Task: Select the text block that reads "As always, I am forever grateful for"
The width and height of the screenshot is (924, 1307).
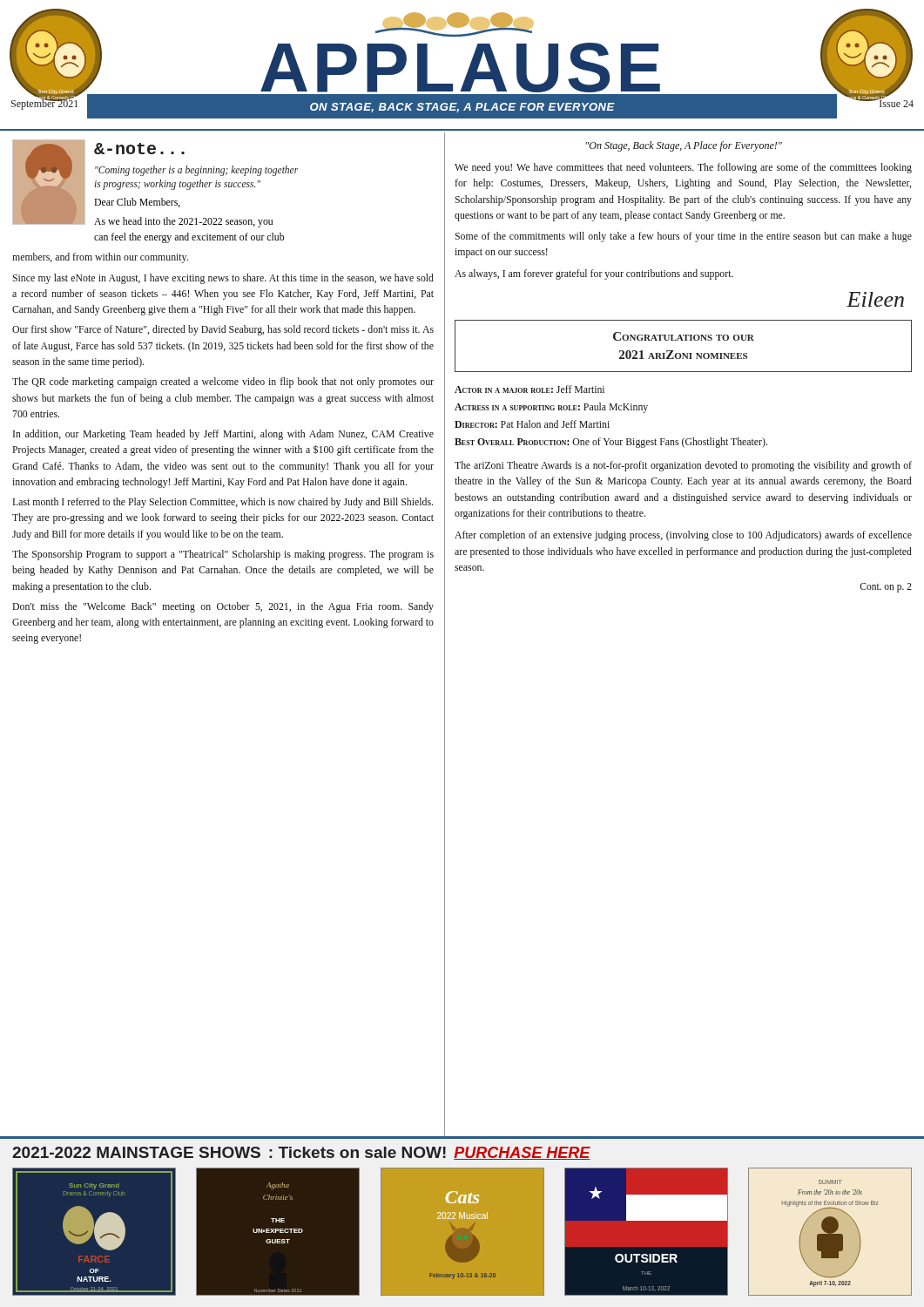Action: pyautogui.click(x=594, y=273)
